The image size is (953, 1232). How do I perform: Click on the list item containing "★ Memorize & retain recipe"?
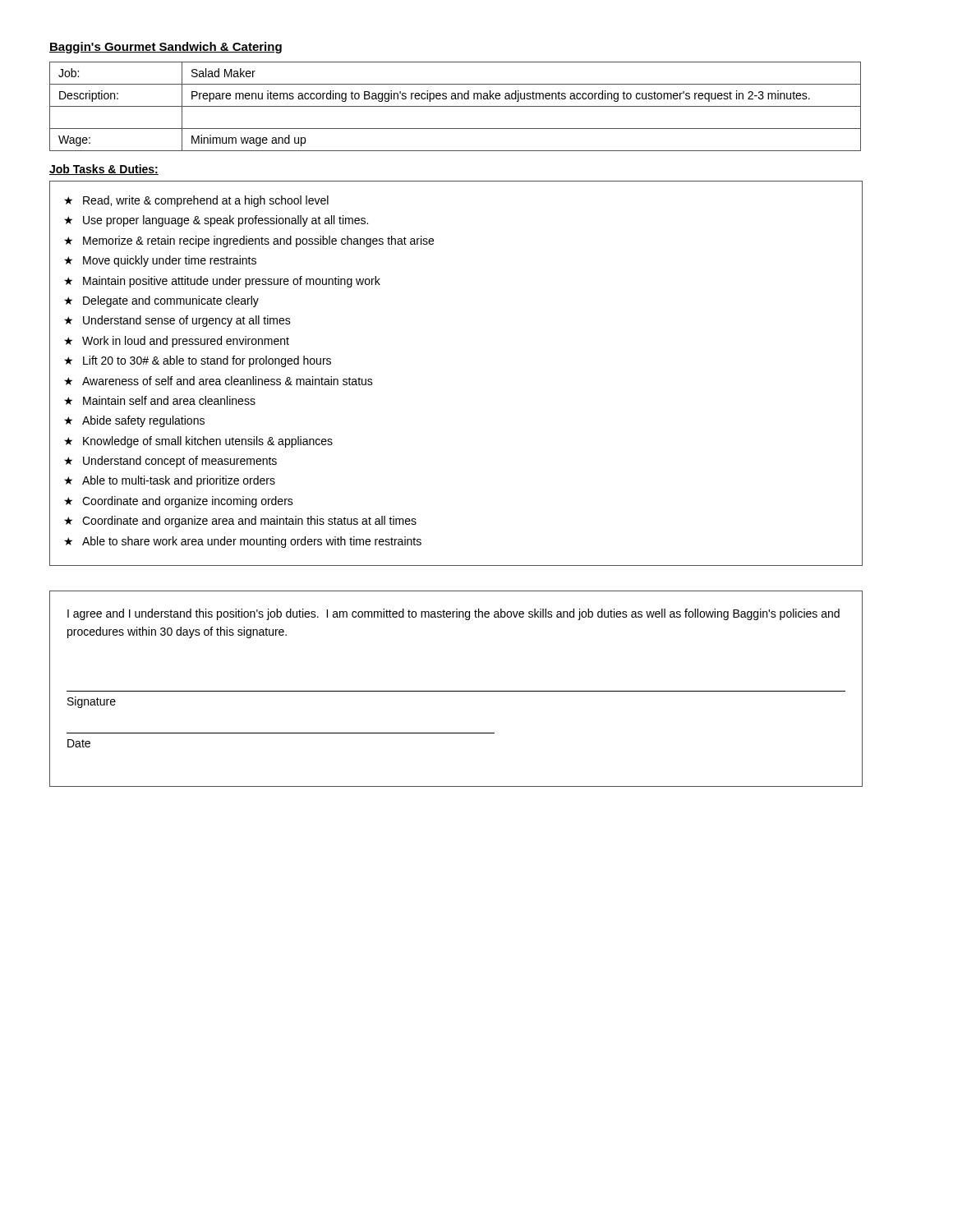[249, 241]
